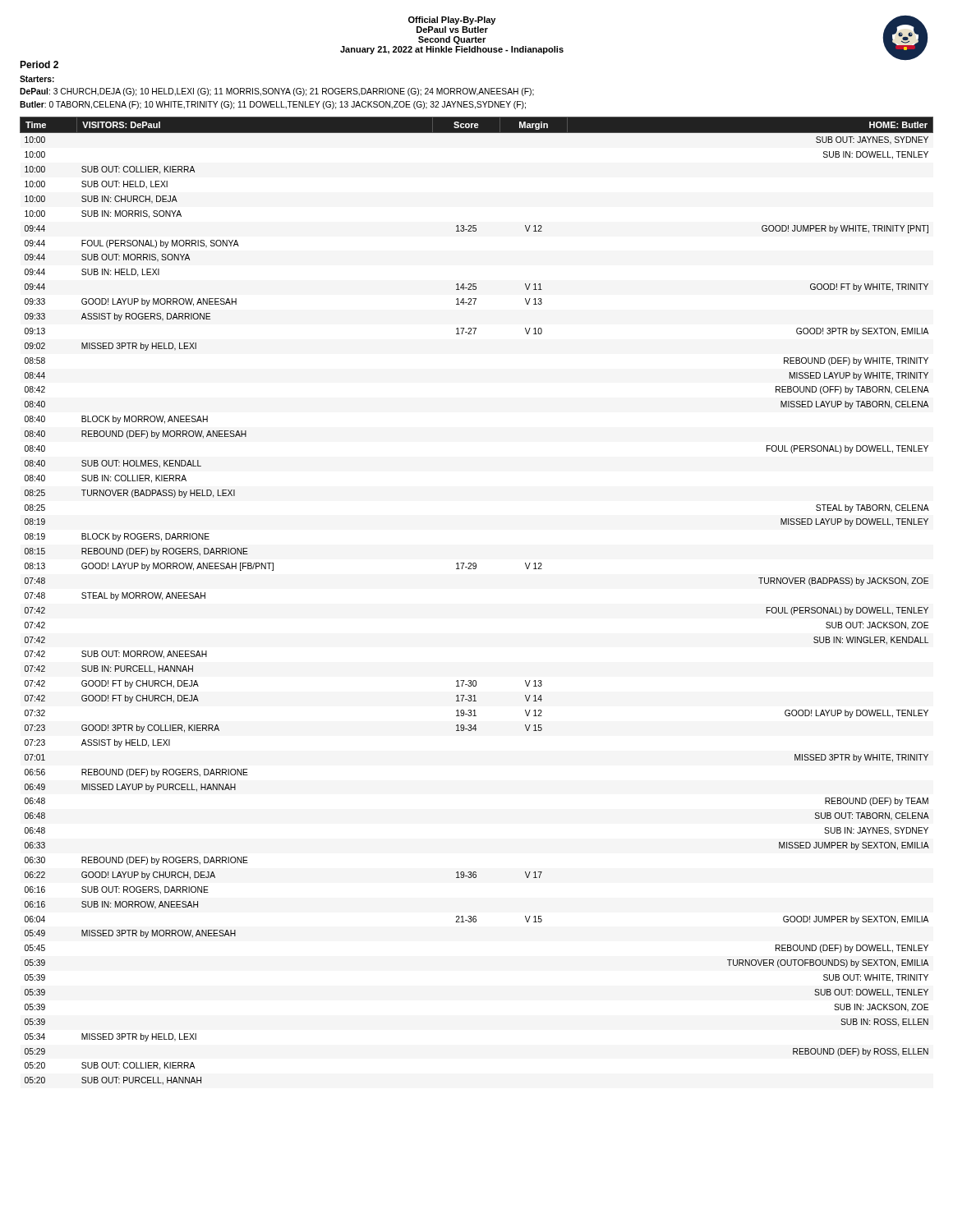The height and width of the screenshot is (1232, 953).
Task: Locate the table with the text "V 12"
Action: (x=476, y=603)
